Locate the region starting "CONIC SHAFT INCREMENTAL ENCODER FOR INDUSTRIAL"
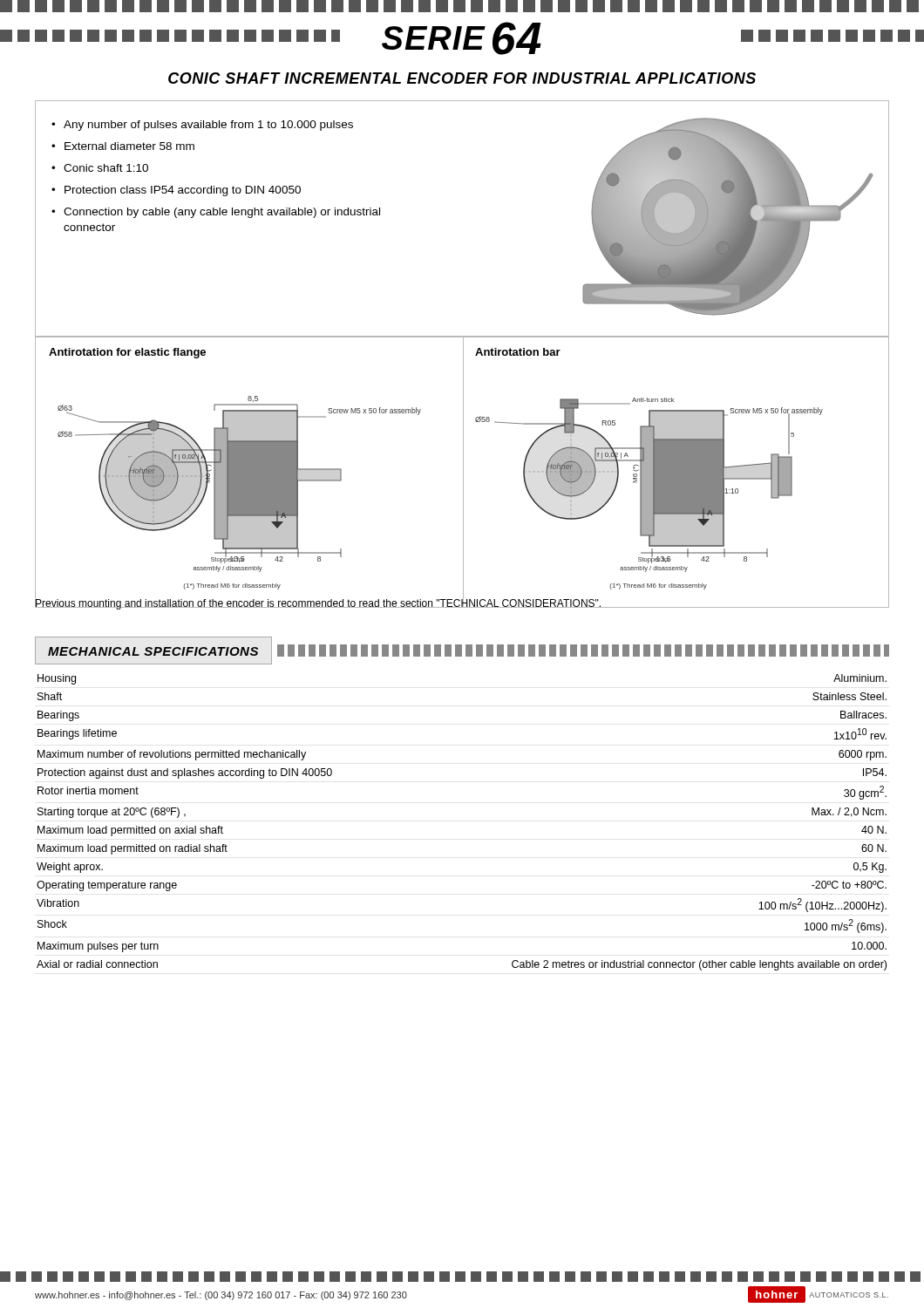 tap(462, 78)
